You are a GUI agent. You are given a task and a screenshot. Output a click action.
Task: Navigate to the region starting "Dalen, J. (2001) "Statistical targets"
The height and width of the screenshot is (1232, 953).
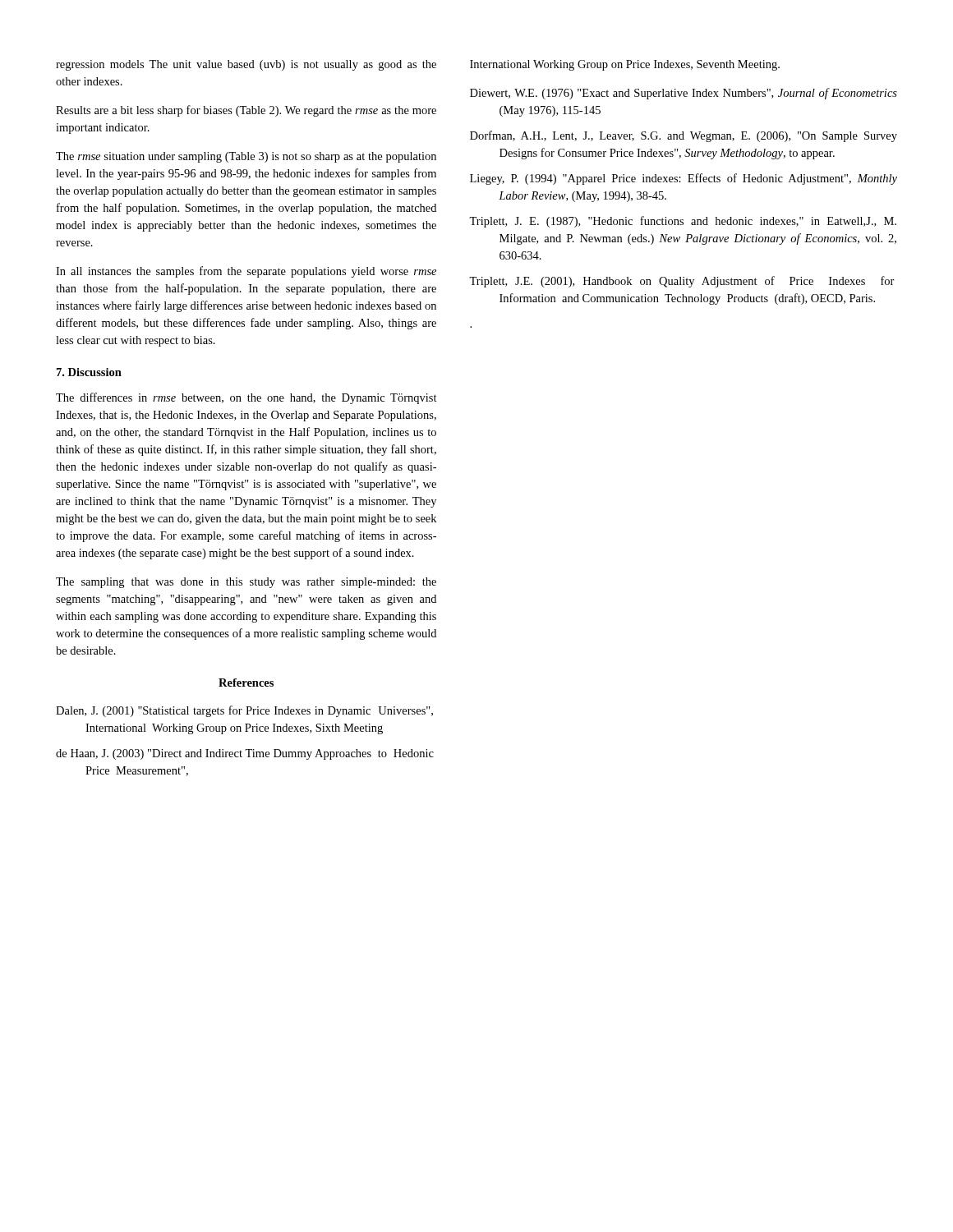tap(246, 719)
